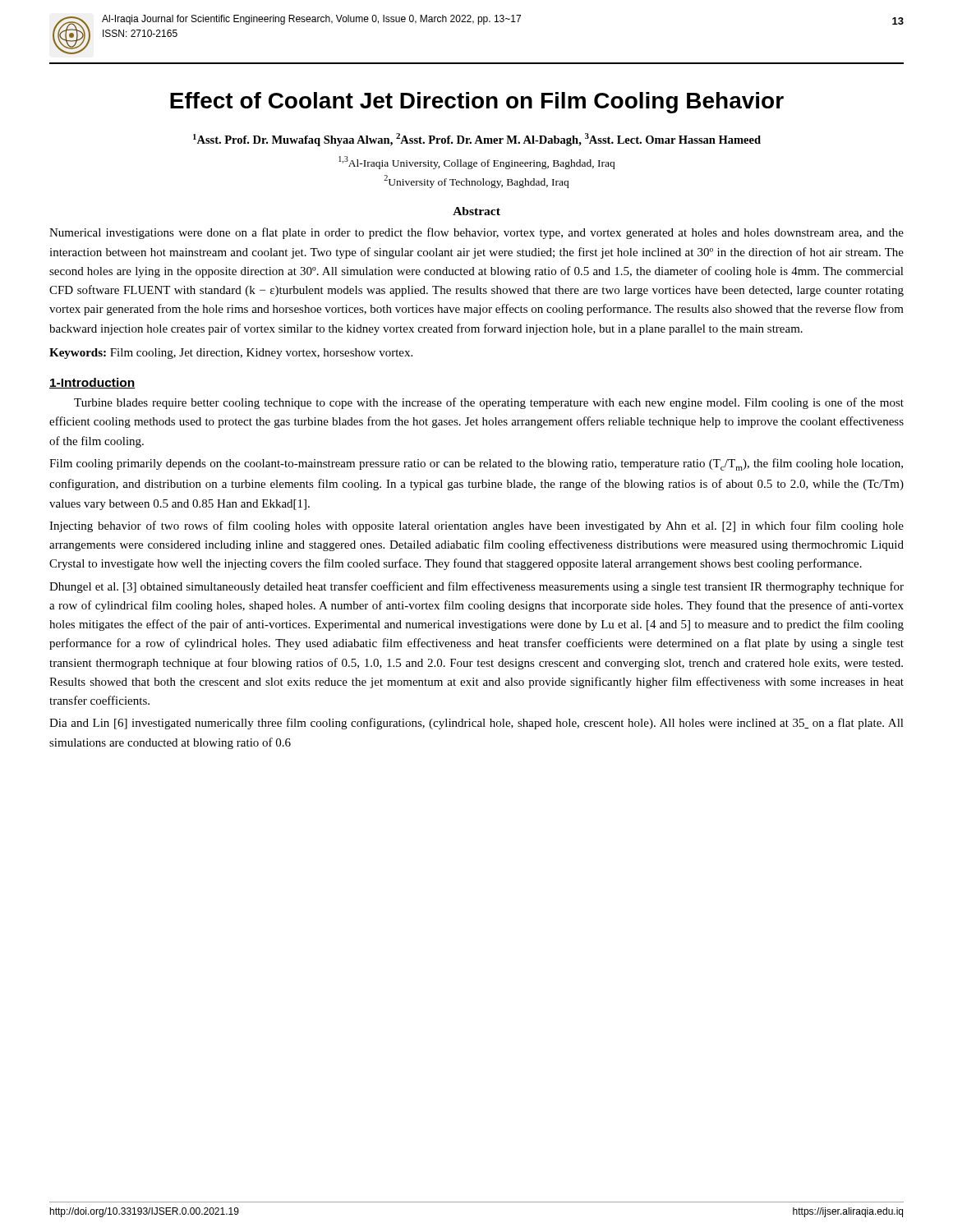Find the text block containing "Turbine blades require better cooling technique"
953x1232 pixels.
point(476,422)
